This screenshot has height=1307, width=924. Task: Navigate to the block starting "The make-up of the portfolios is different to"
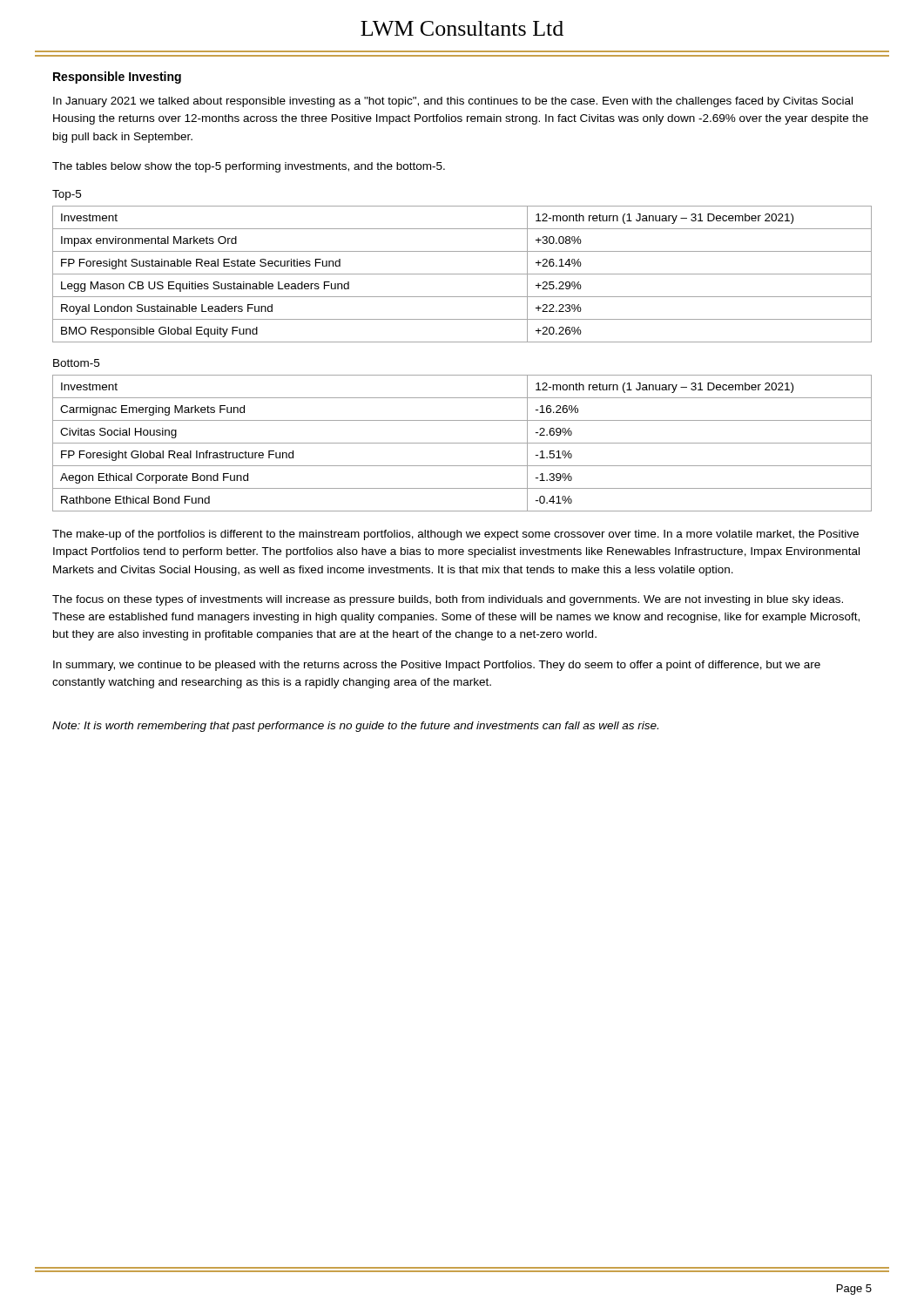456,551
